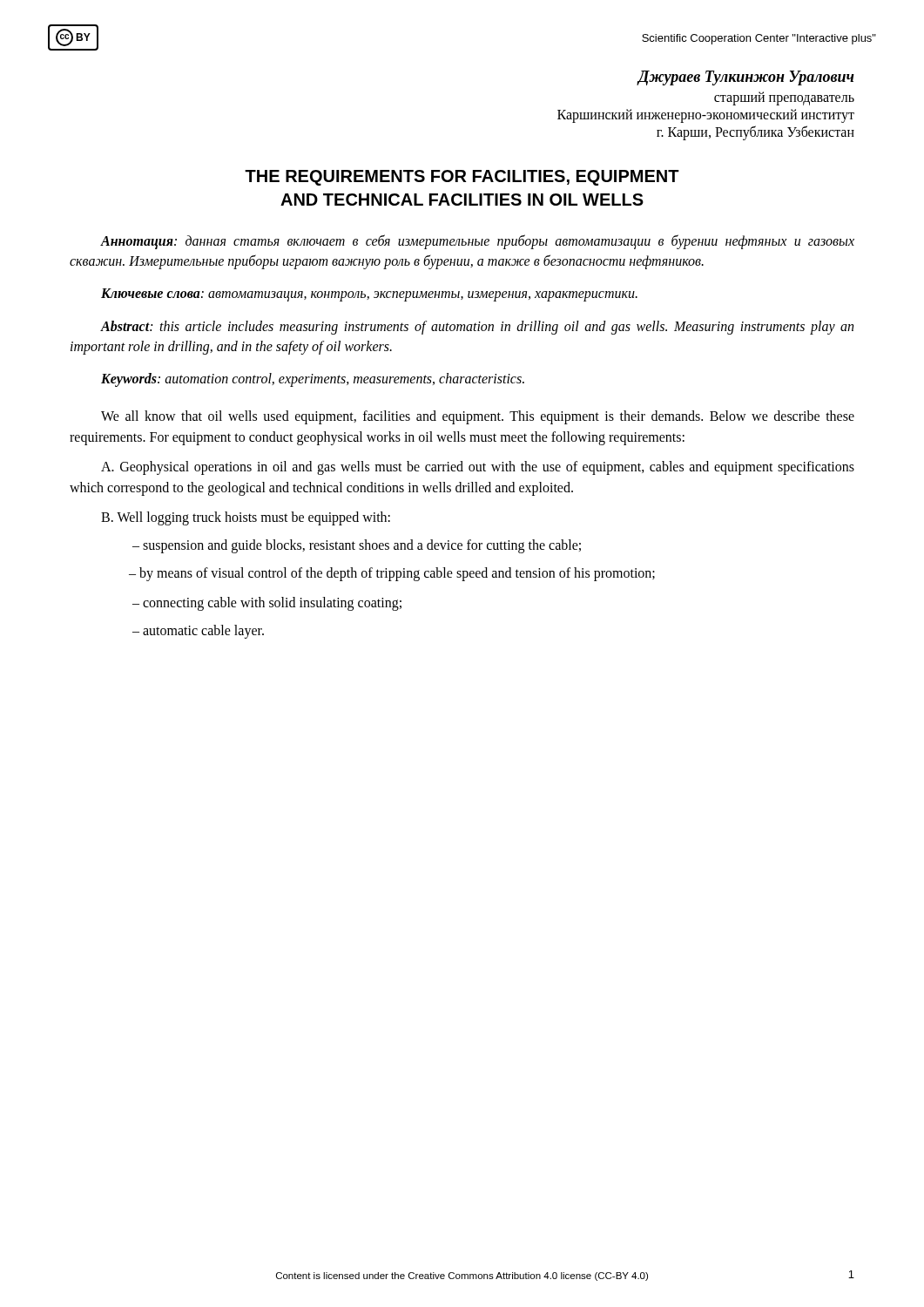The height and width of the screenshot is (1307, 924).
Task: Where is the passage that starts "– suspension and guide"?
Action: tap(357, 545)
